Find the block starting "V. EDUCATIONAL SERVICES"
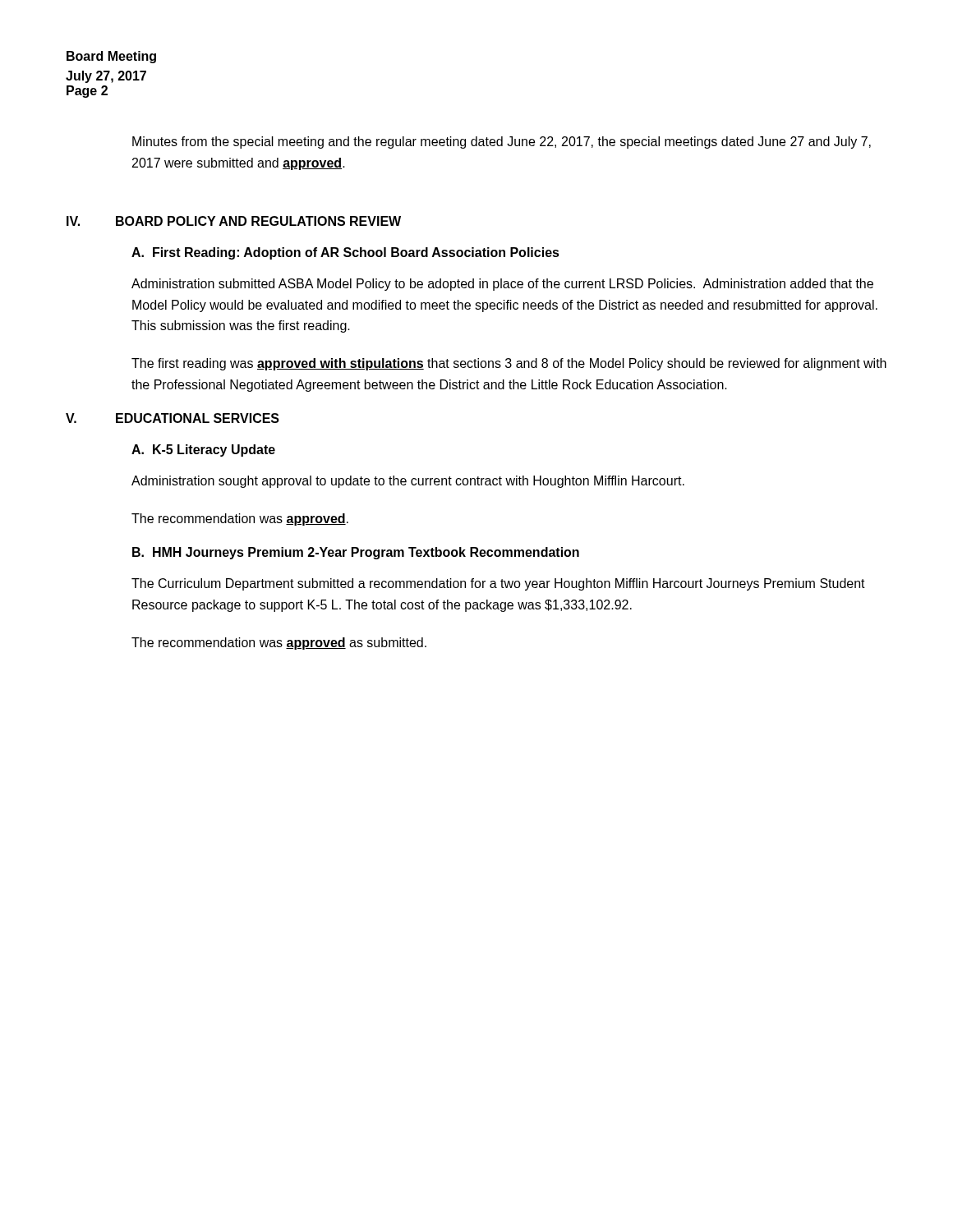953x1232 pixels. [173, 419]
